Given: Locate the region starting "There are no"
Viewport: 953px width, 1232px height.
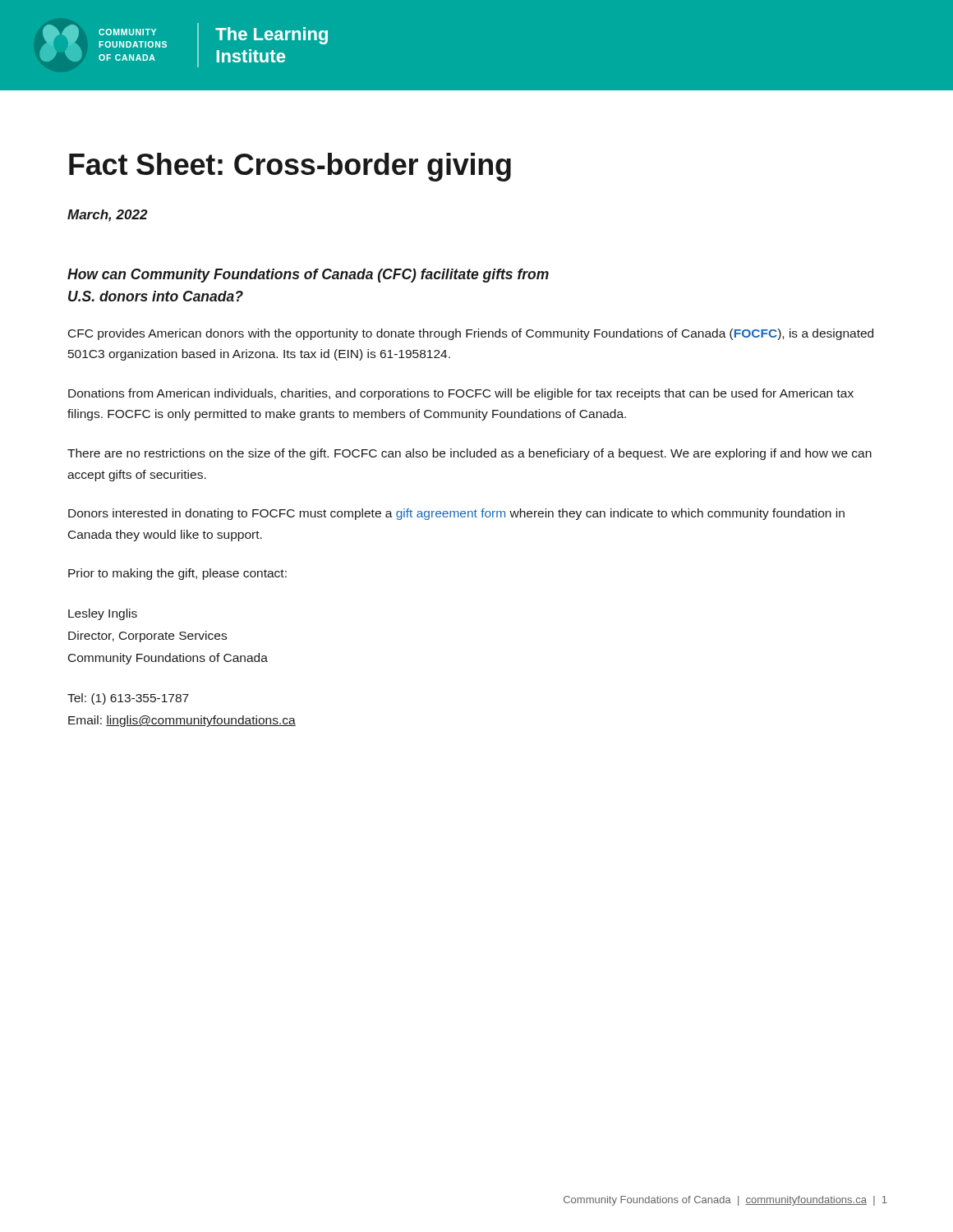Looking at the screenshot, I should [470, 463].
